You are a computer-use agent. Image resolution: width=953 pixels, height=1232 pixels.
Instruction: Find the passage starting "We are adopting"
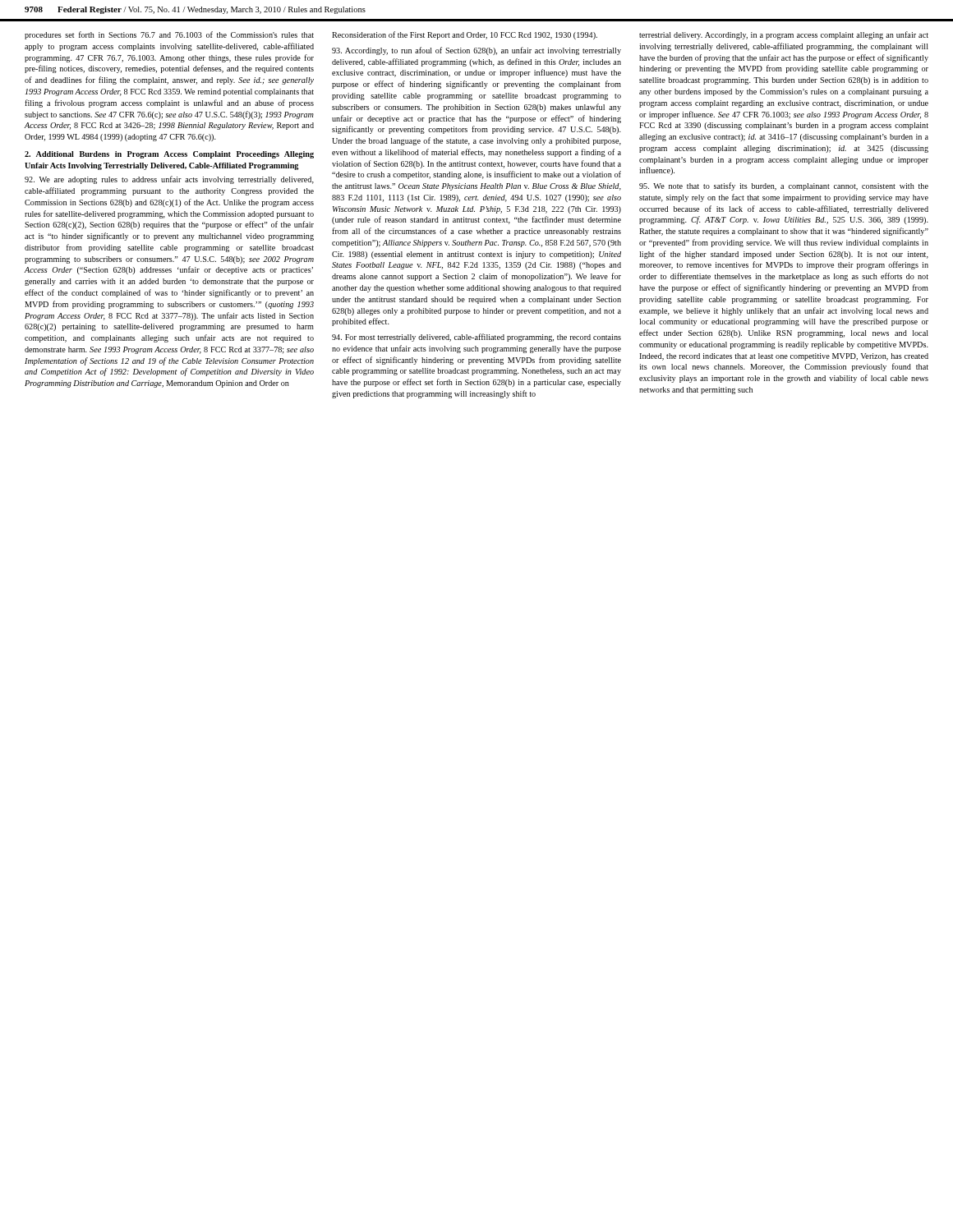[x=169, y=282]
